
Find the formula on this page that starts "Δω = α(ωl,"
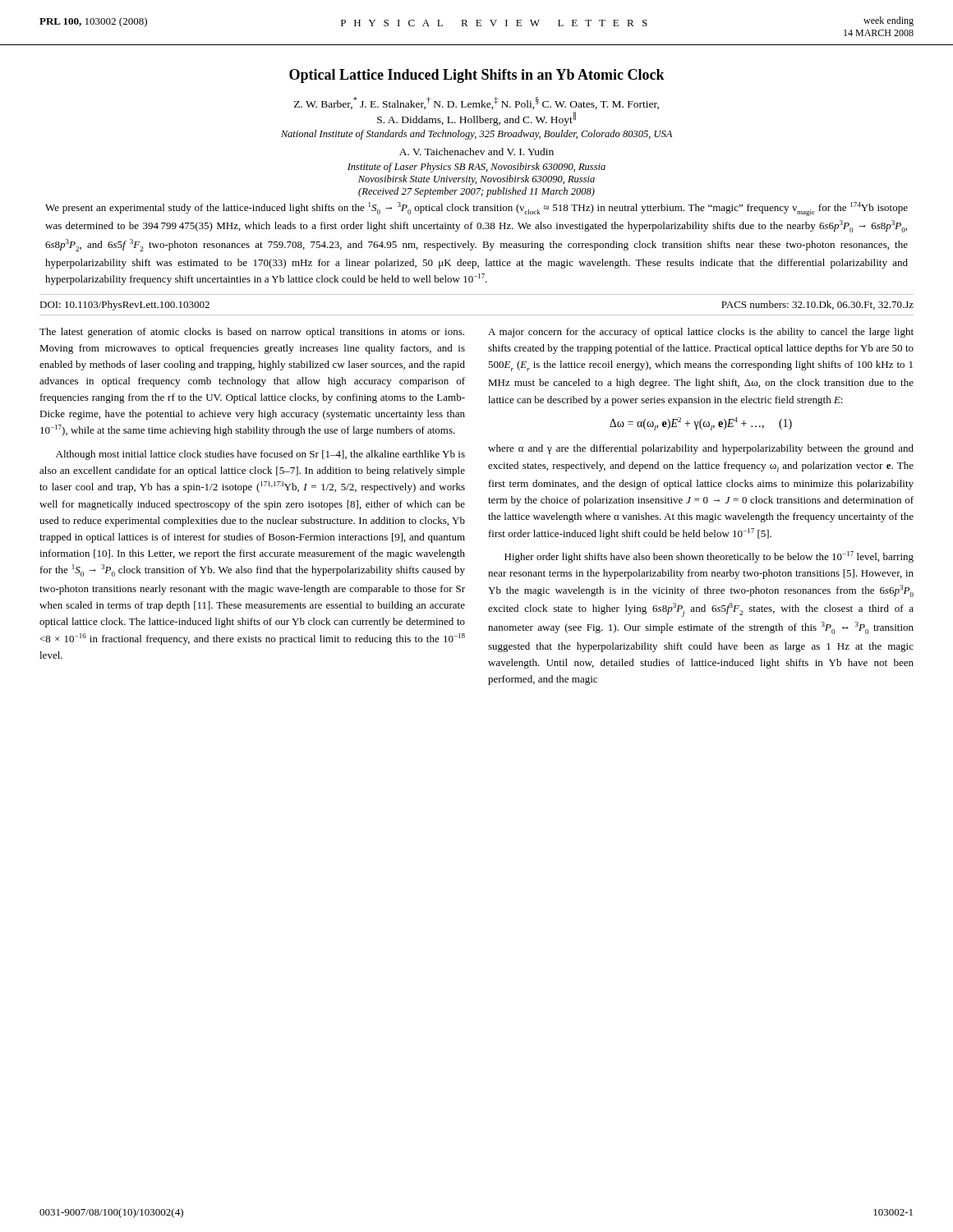tap(701, 424)
